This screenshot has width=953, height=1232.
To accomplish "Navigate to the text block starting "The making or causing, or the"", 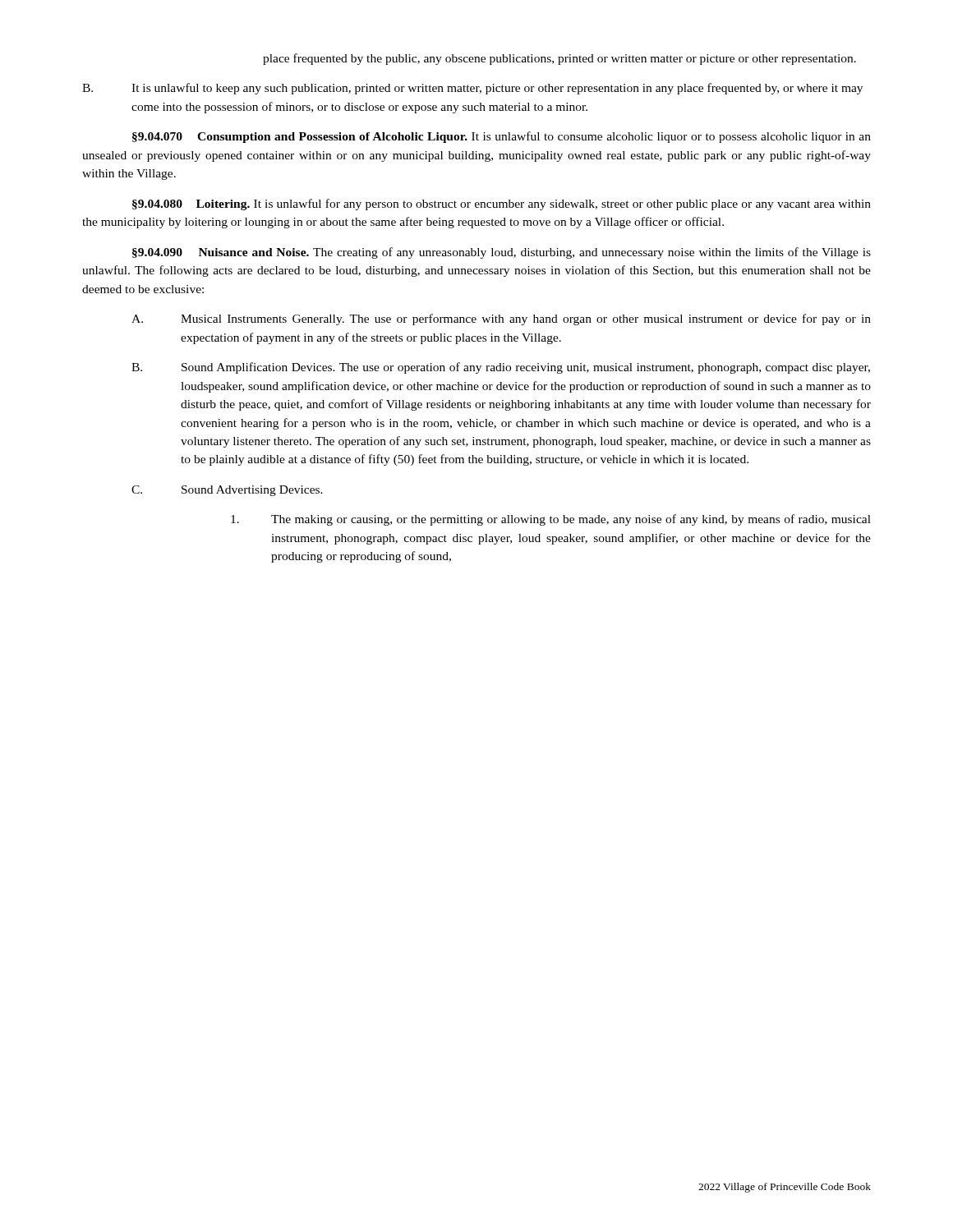I will pos(550,538).
